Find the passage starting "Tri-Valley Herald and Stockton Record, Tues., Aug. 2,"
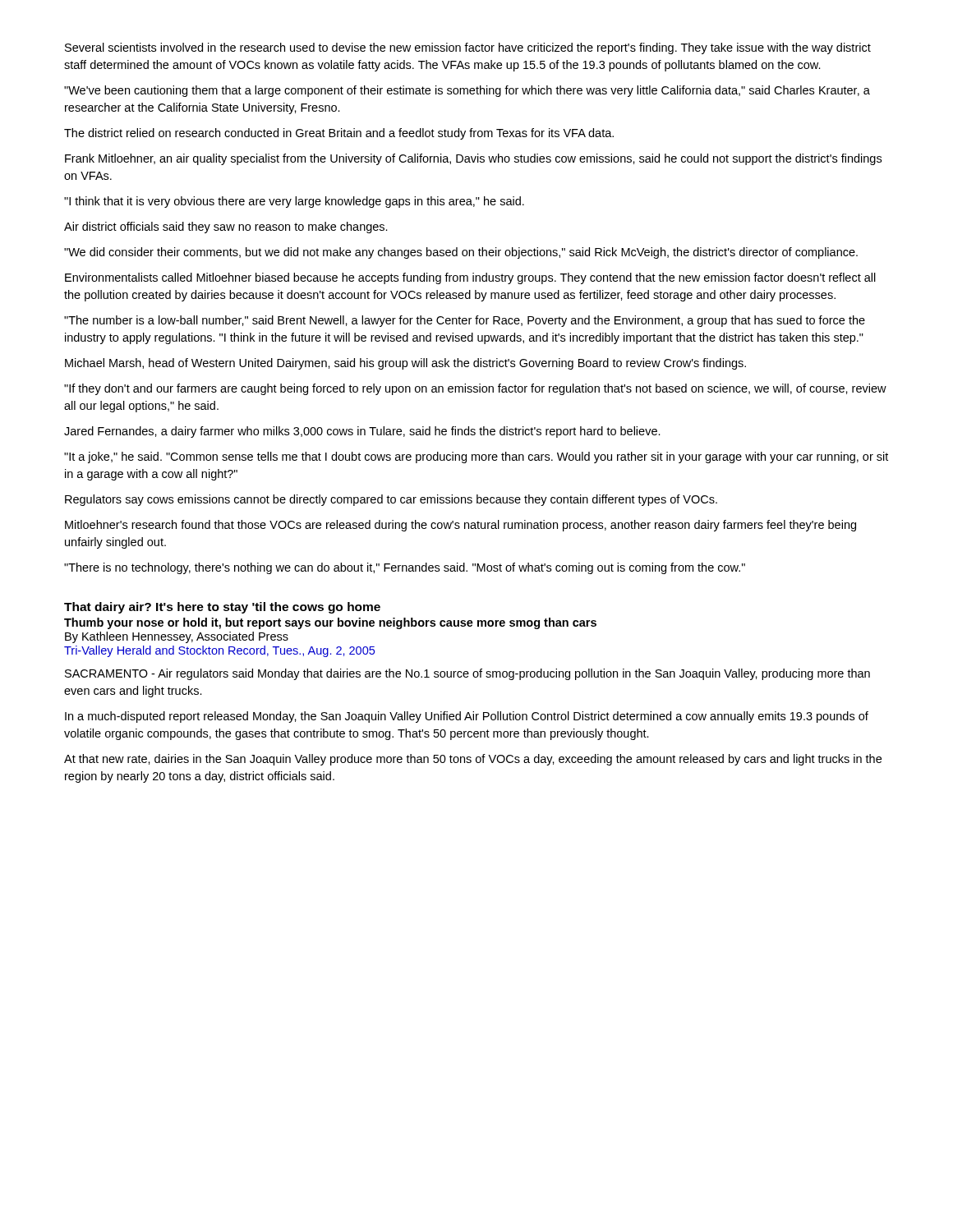953x1232 pixels. (x=220, y=651)
